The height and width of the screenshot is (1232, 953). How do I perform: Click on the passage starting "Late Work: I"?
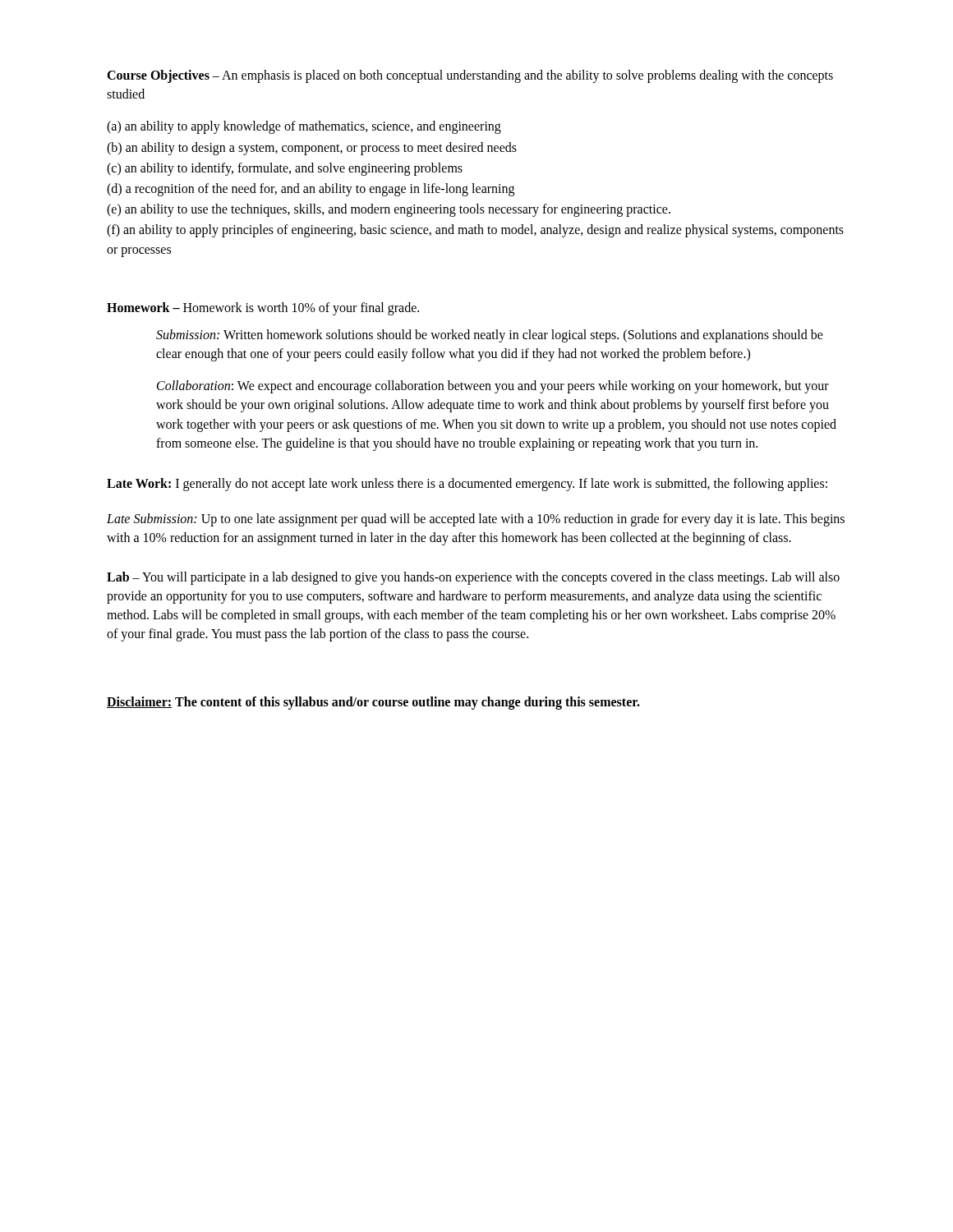click(476, 483)
